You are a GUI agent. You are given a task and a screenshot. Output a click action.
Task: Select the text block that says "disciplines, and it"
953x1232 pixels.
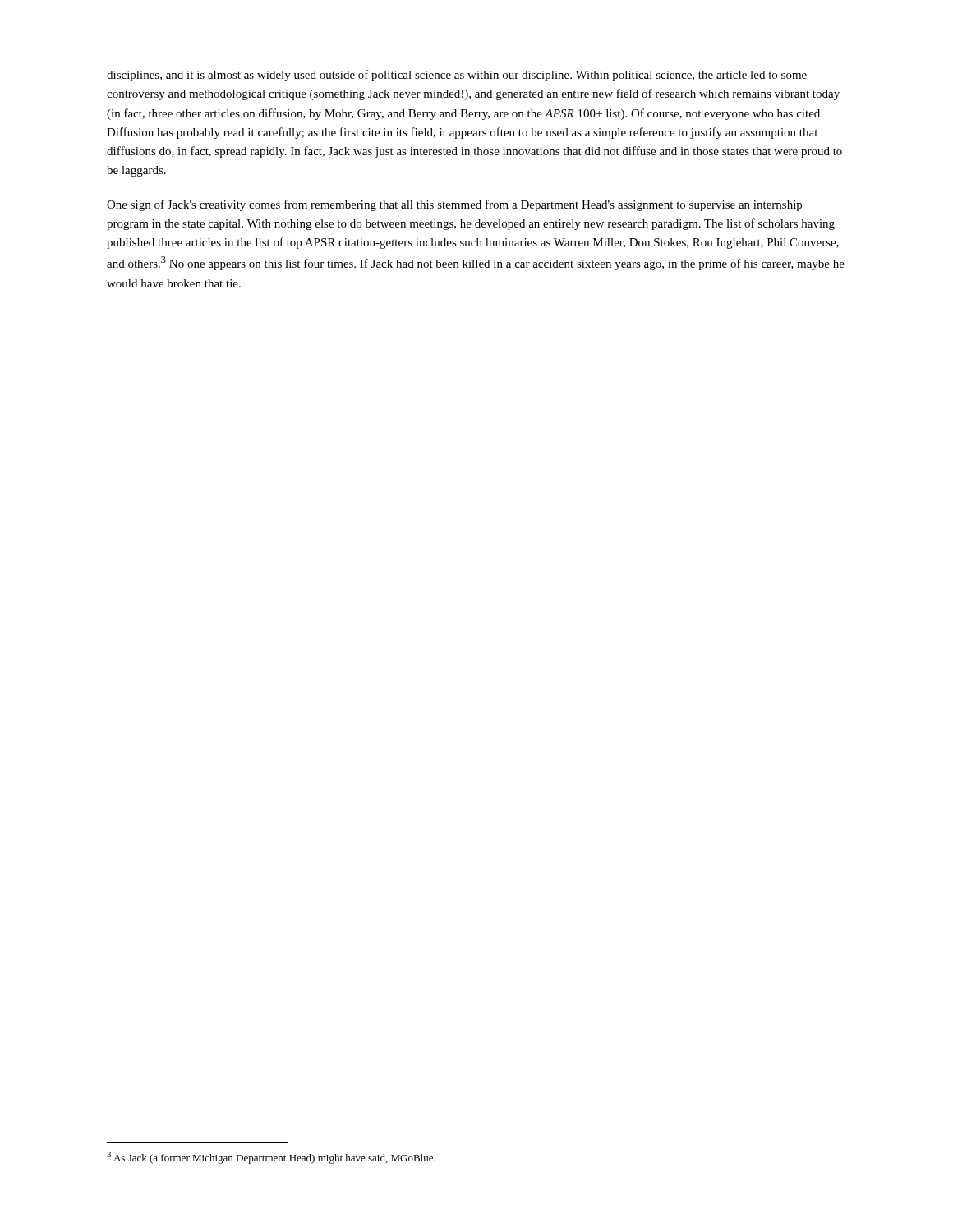[x=475, y=122]
